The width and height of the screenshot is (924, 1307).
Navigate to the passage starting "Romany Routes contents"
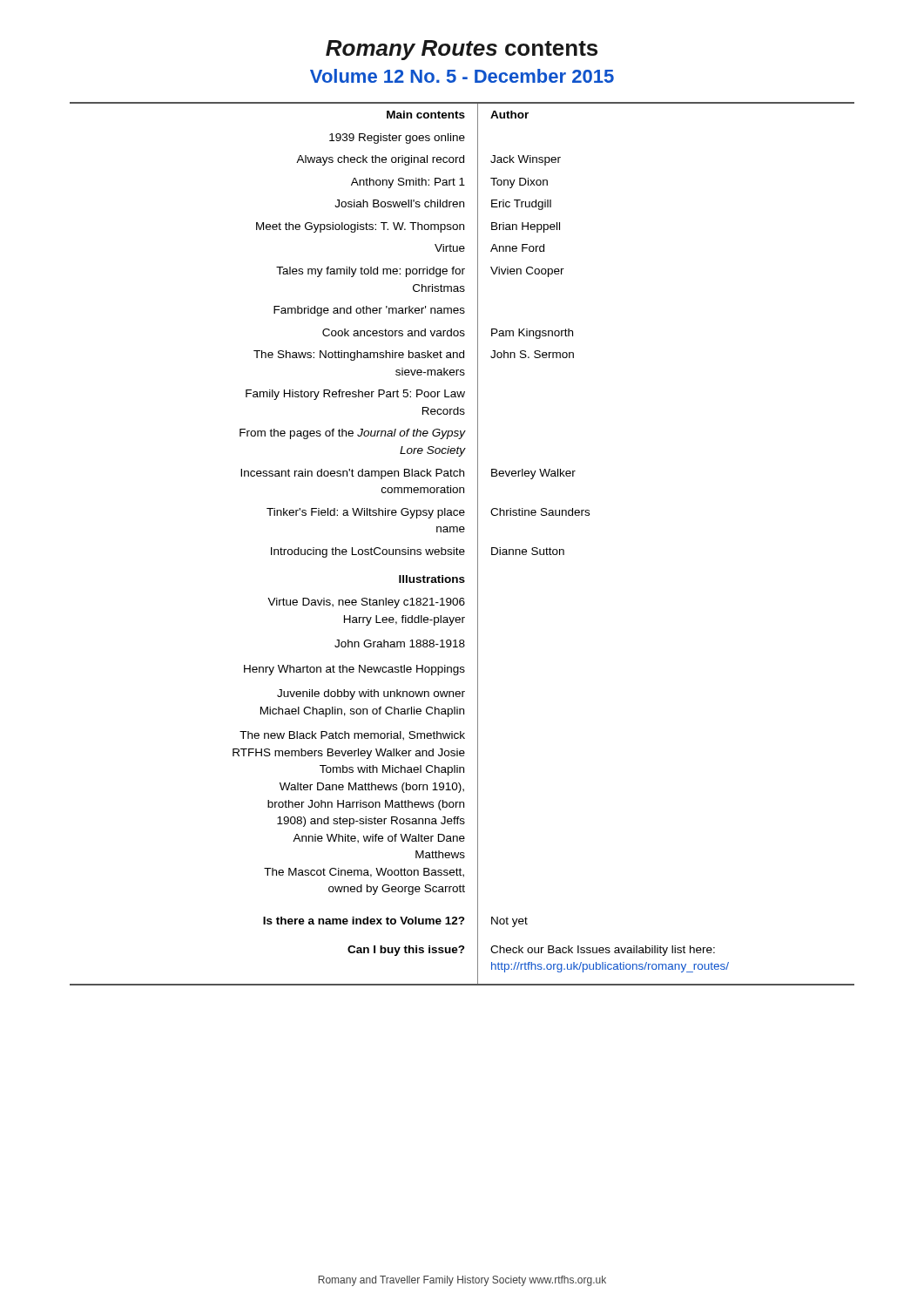(x=462, y=48)
